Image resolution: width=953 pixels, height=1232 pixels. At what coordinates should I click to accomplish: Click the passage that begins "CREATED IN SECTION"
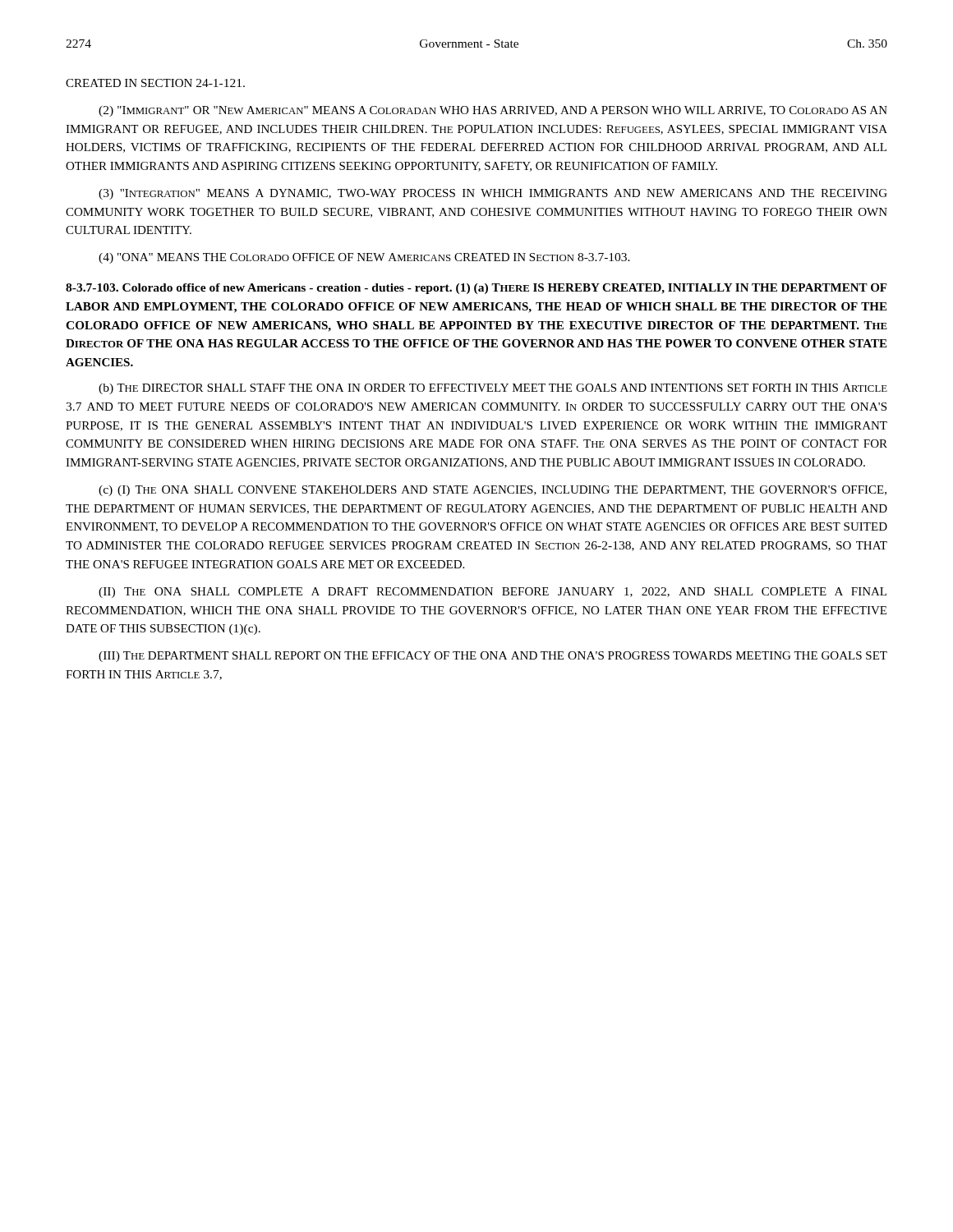155,83
